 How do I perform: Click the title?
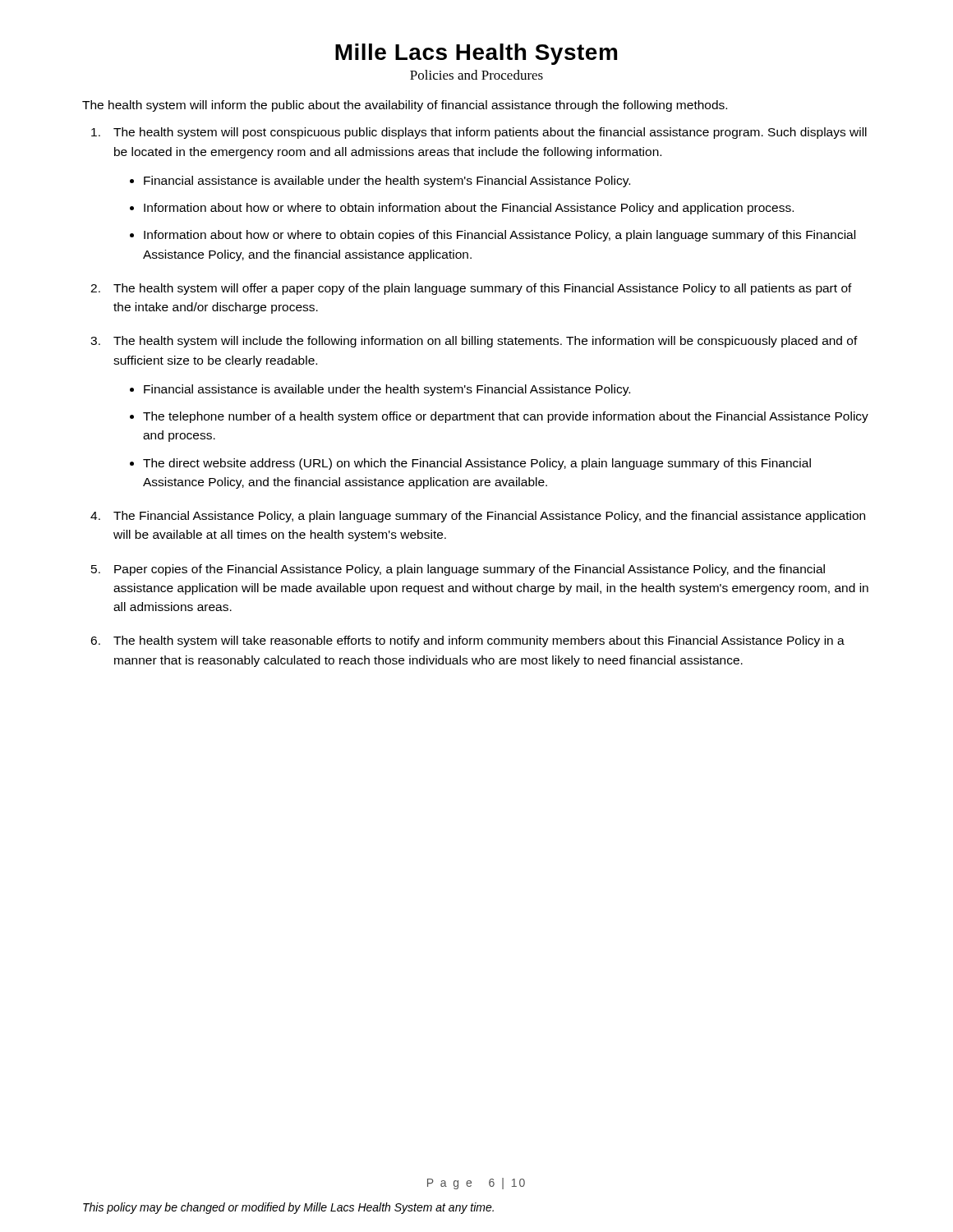tap(476, 52)
